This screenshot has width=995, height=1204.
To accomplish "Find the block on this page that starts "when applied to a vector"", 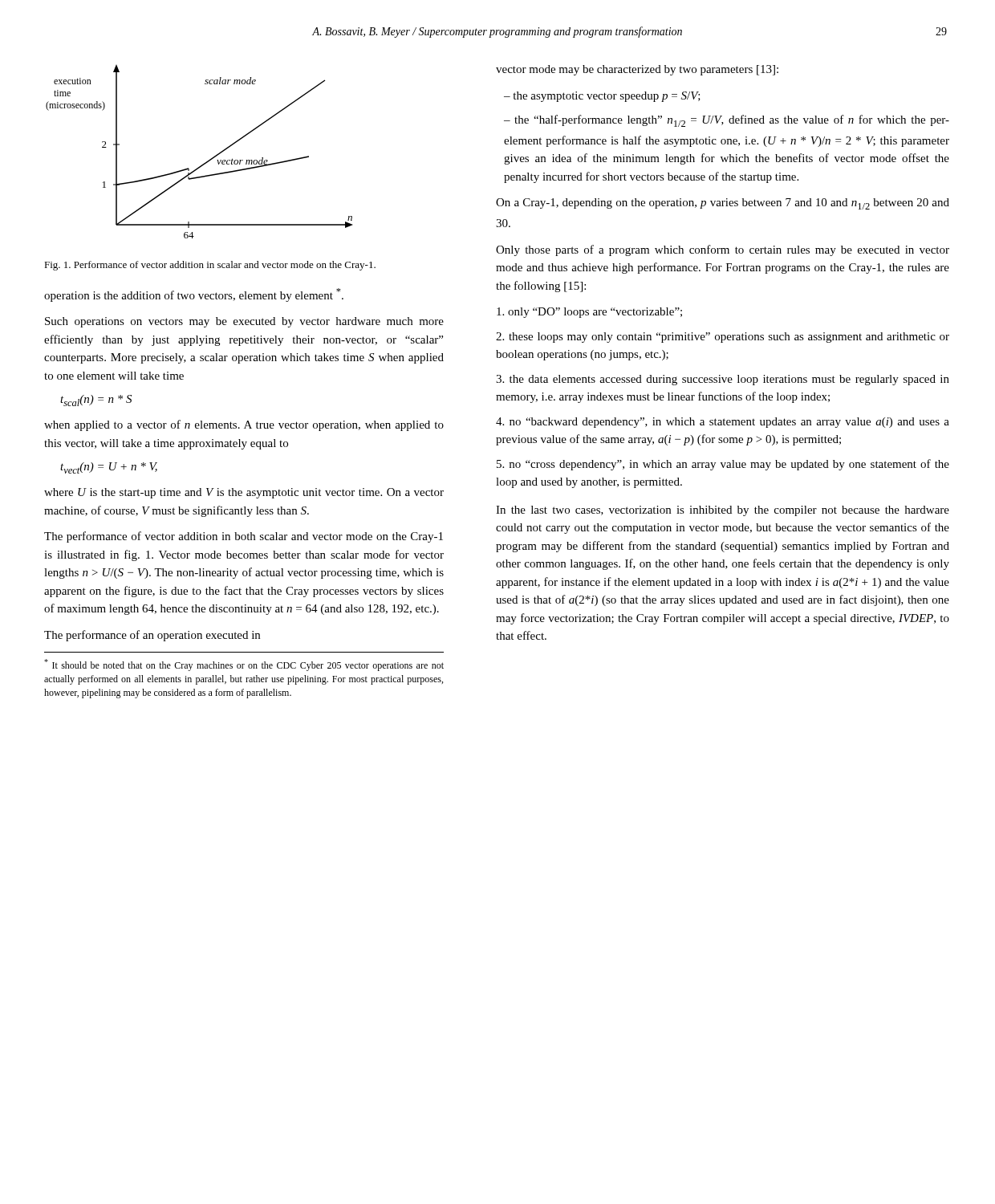I will click(x=244, y=434).
